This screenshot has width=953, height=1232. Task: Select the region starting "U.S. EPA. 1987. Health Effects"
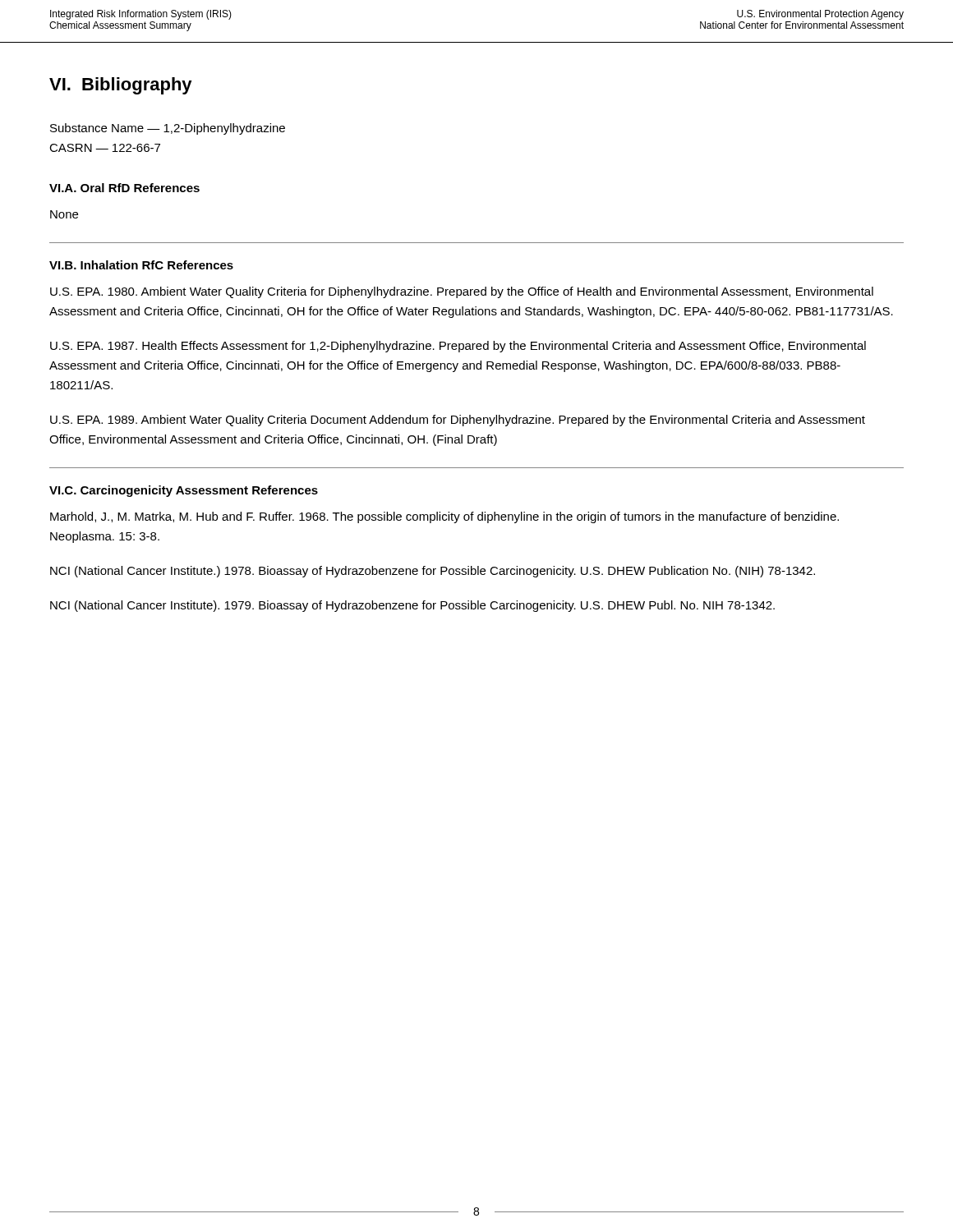pyautogui.click(x=458, y=365)
